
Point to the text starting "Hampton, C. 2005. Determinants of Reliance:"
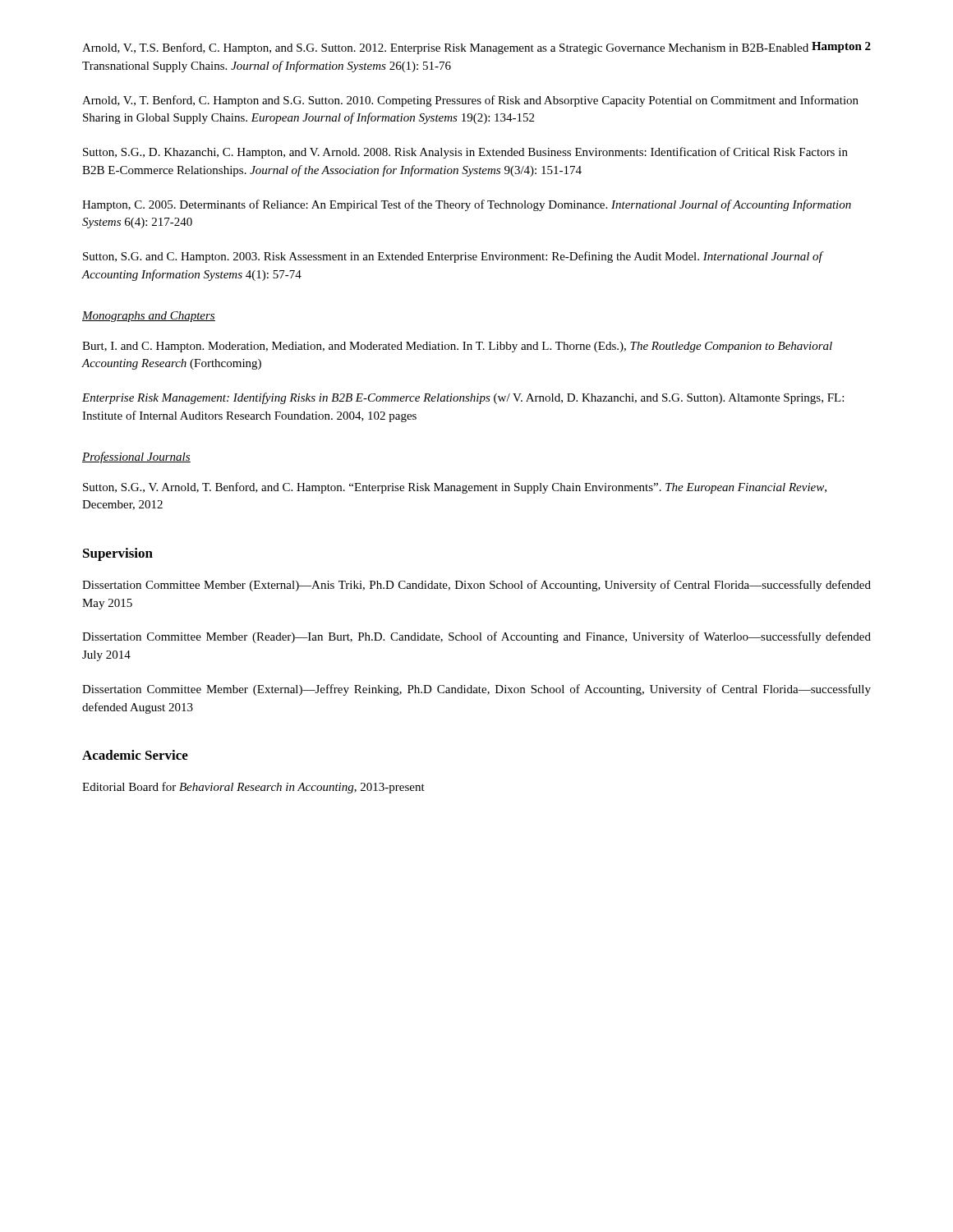tap(467, 213)
